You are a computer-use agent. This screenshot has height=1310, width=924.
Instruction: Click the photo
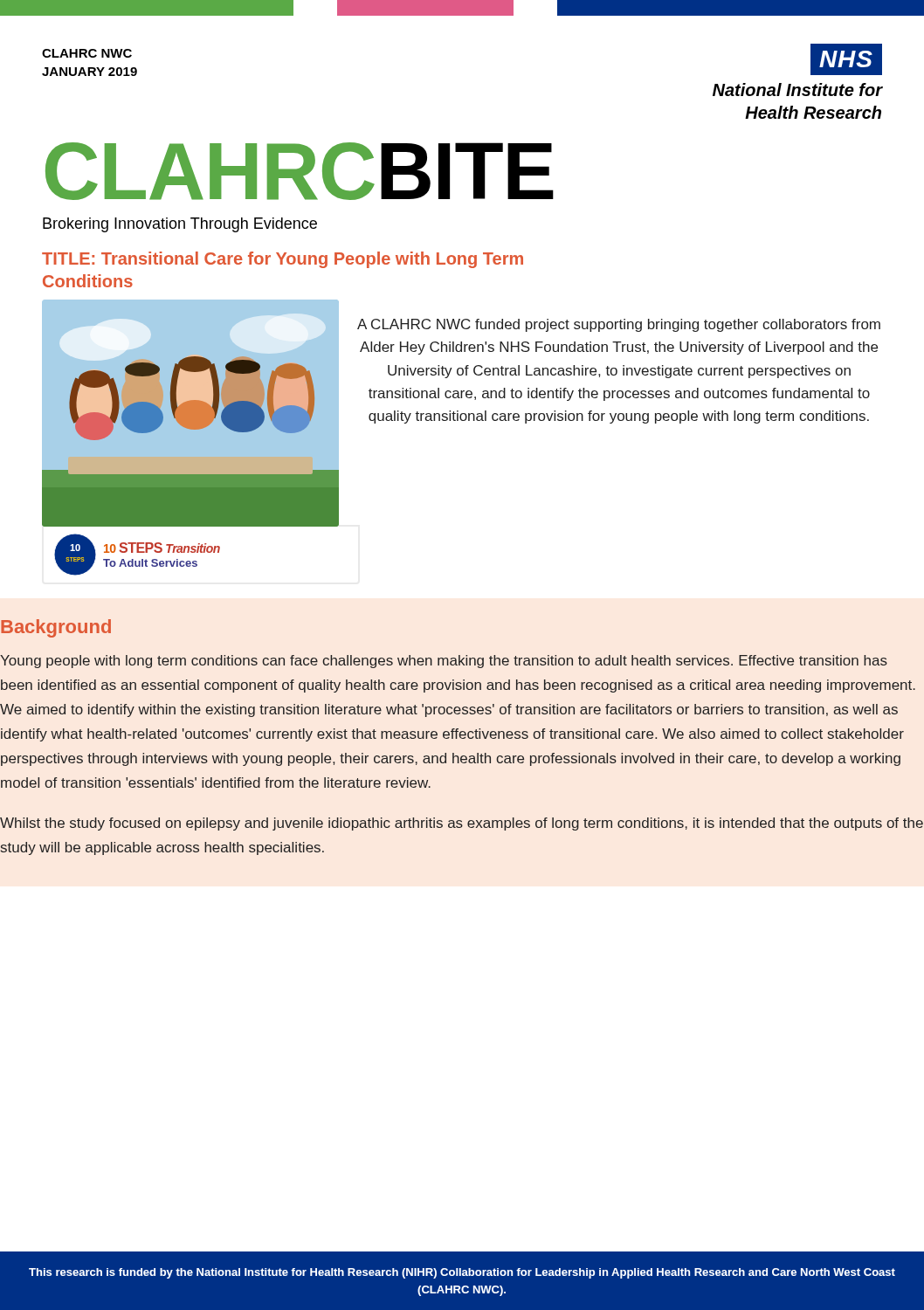pos(190,442)
